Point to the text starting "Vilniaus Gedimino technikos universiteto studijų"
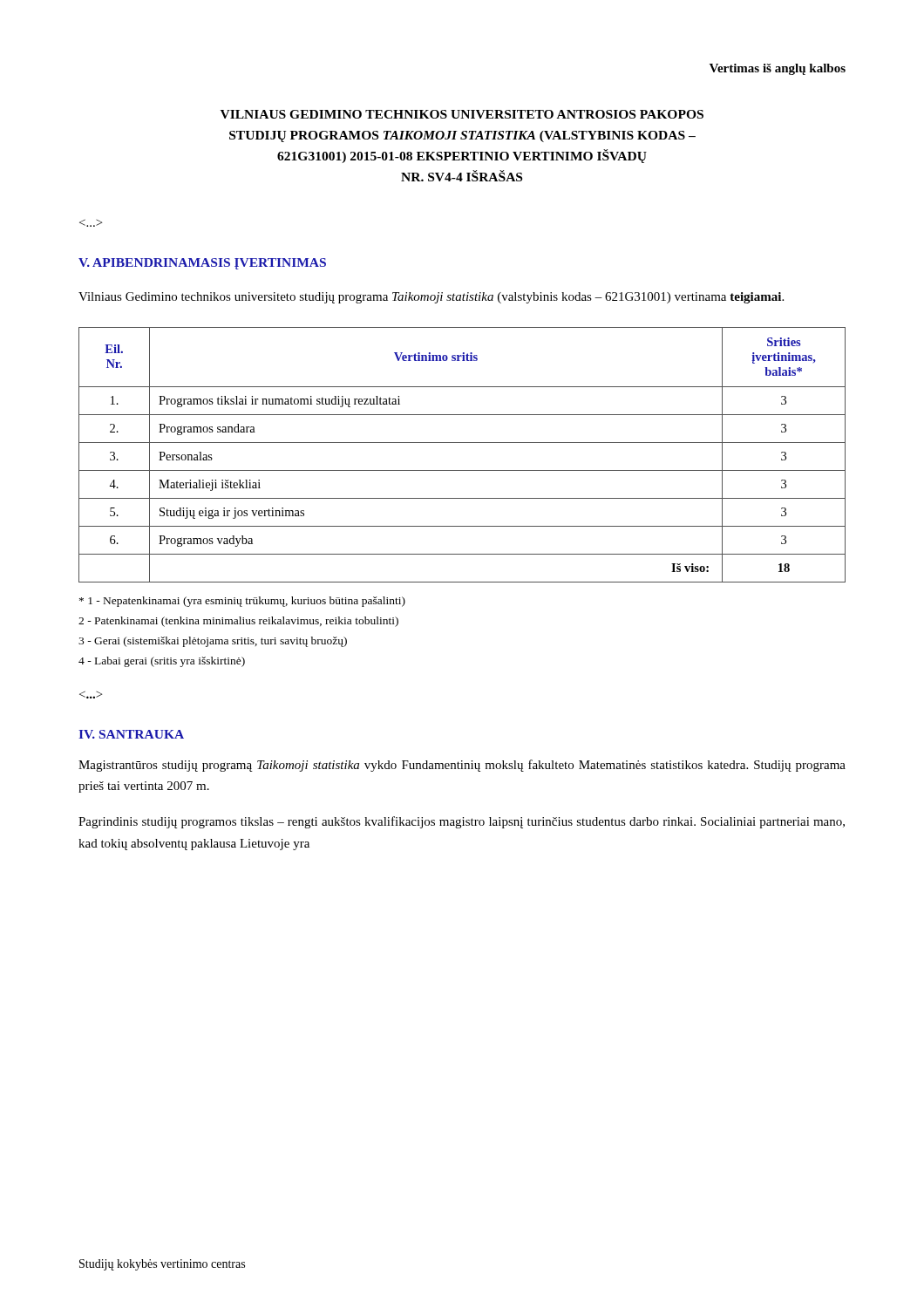Viewport: 924px width, 1308px height. coord(432,297)
